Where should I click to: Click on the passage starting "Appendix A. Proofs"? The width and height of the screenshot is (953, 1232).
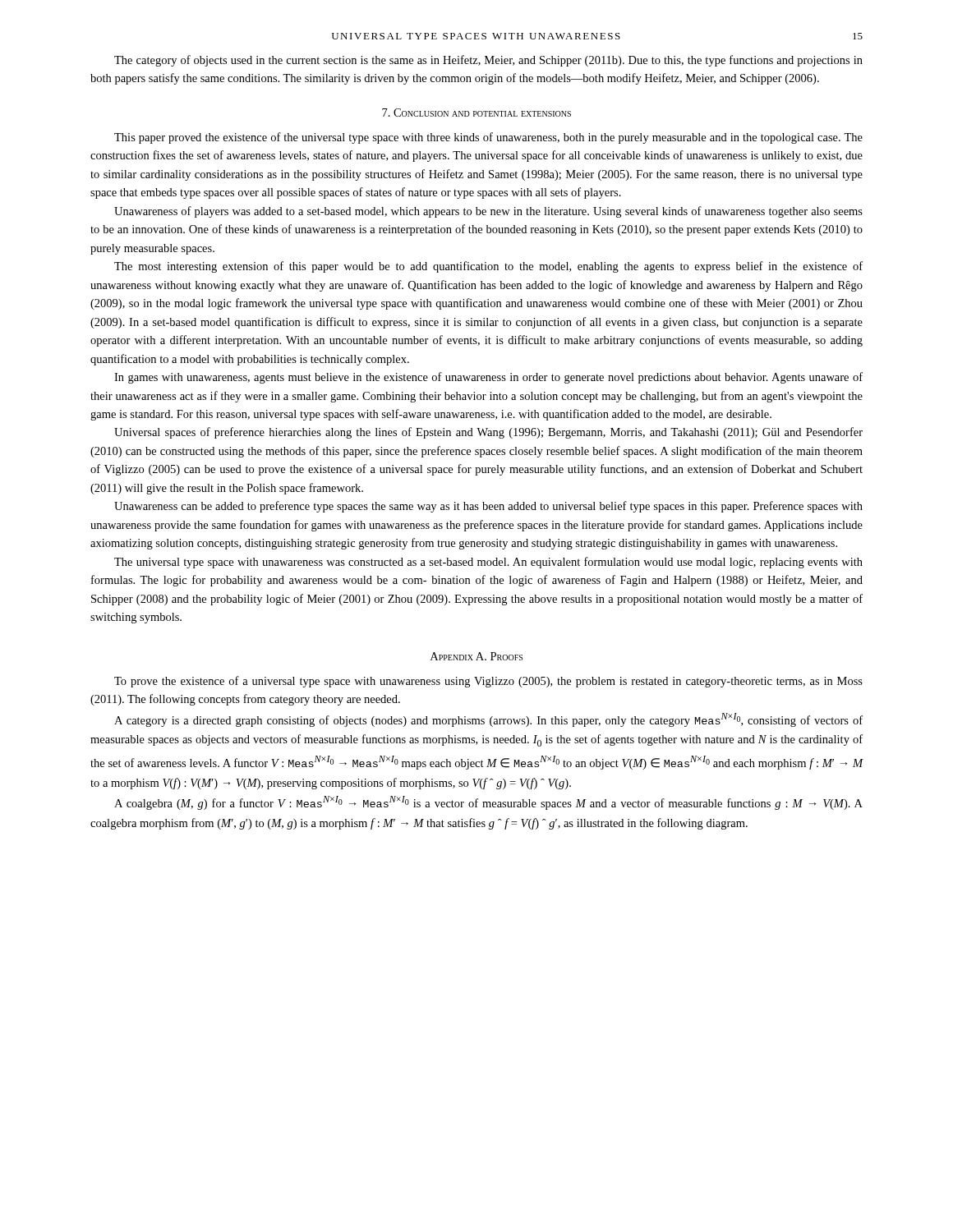476,656
